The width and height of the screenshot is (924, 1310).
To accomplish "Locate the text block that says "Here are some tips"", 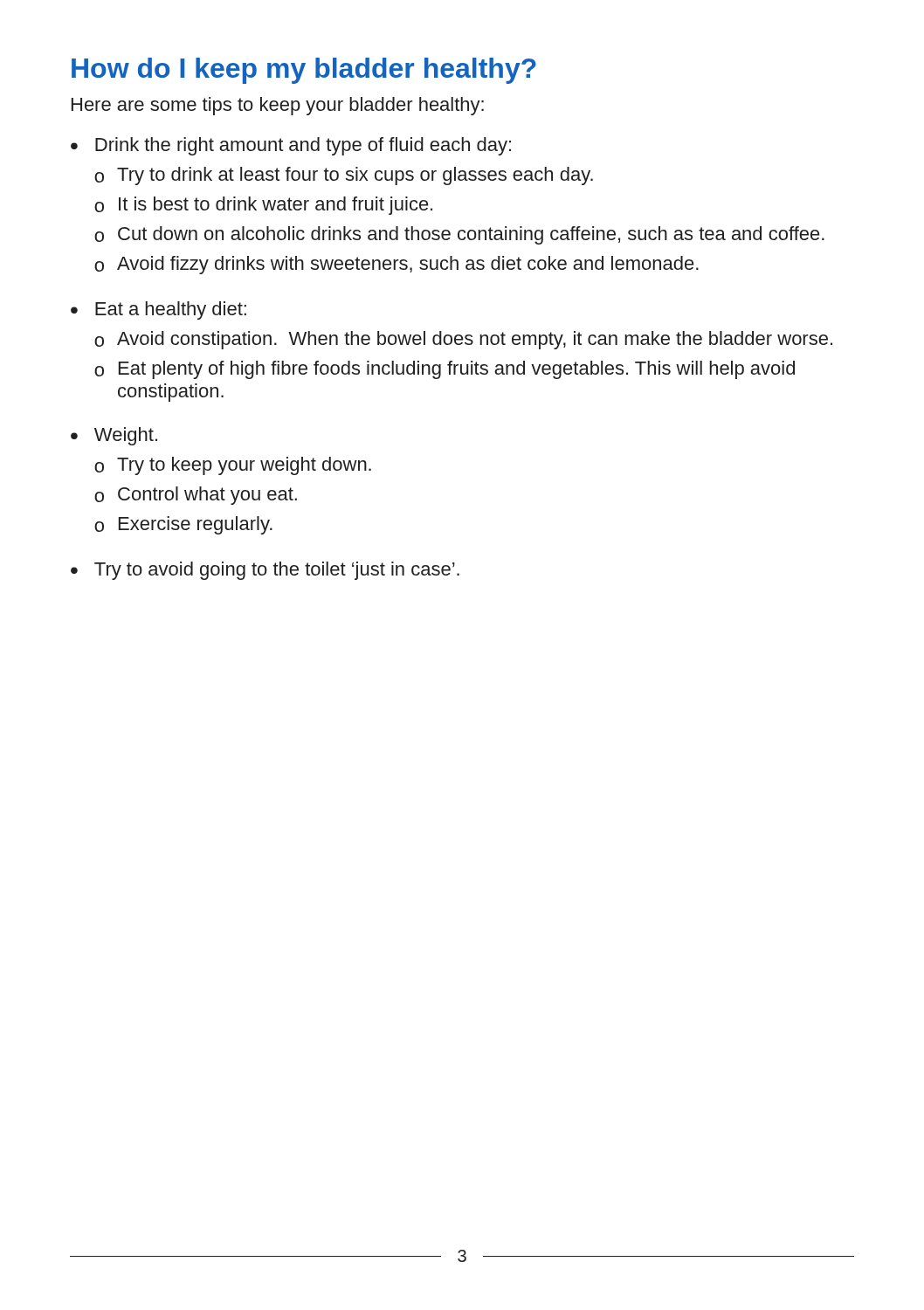I will [x=278, y=104].
